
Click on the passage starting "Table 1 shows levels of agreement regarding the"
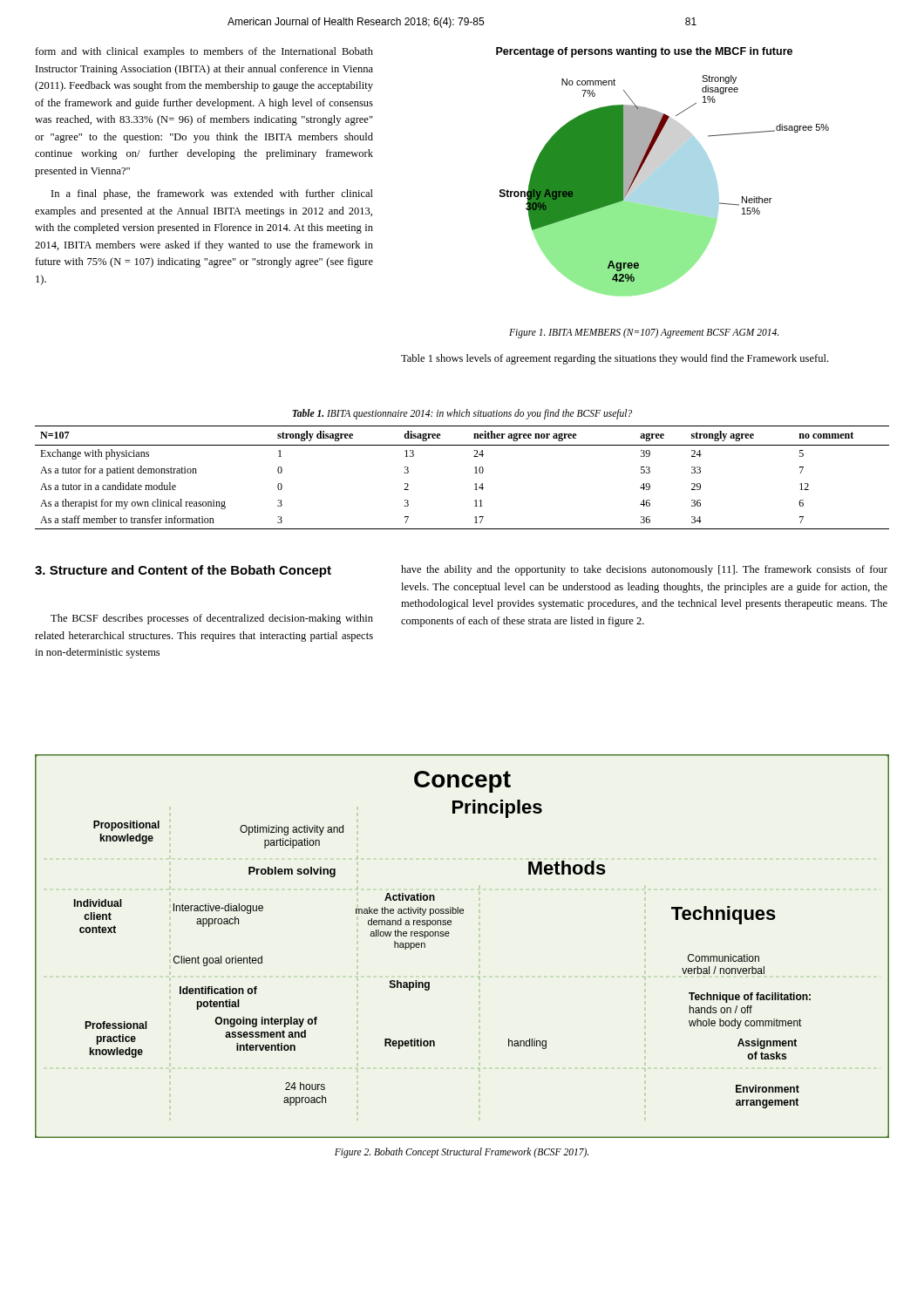615,358
